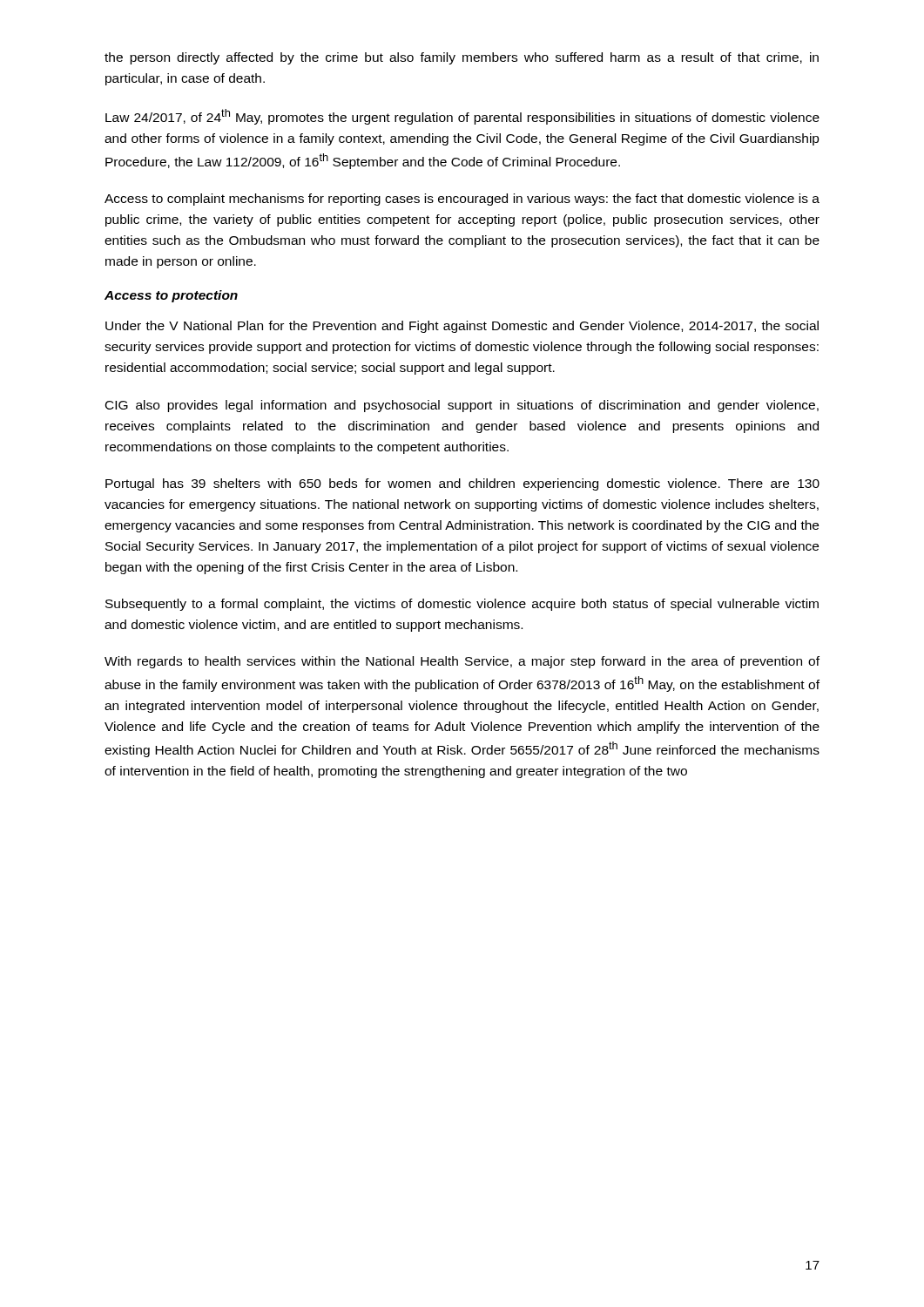Locate the section header containing "Access to protection"
924x1307 pixels.
tap(171, 295)
